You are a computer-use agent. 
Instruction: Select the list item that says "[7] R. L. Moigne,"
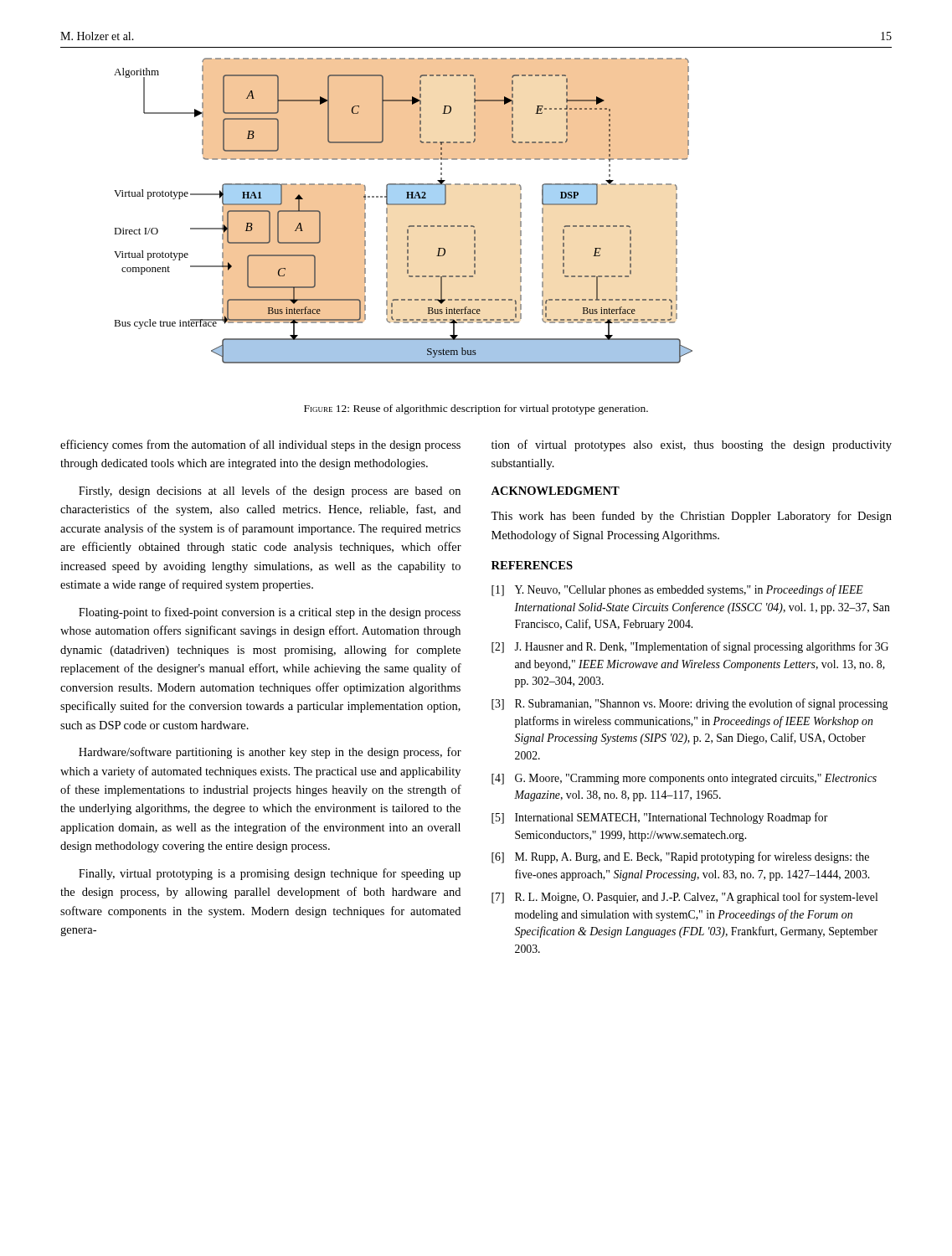(691, 924)
